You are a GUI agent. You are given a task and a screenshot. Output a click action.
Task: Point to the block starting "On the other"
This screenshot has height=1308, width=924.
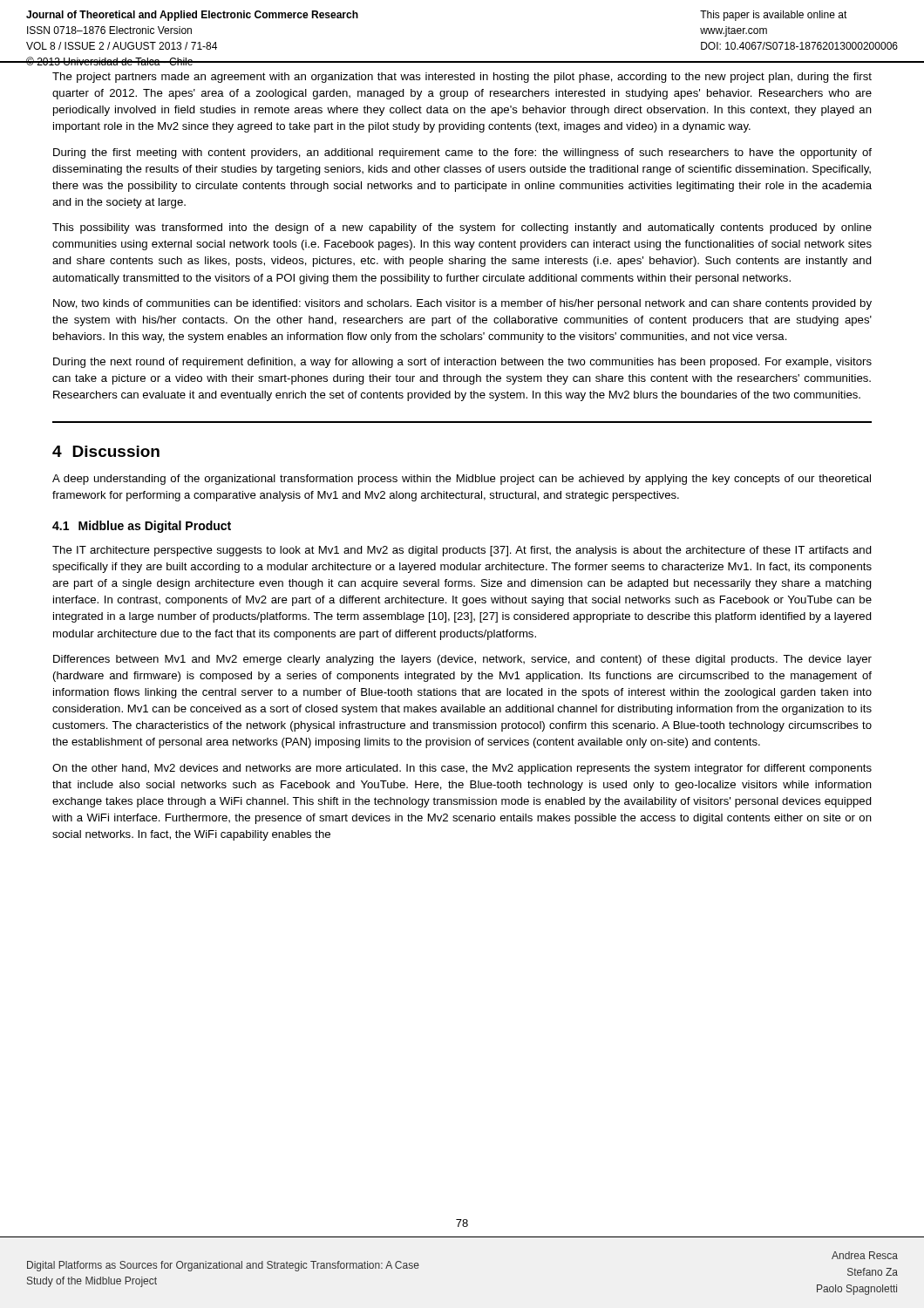[x=462, y=801]
